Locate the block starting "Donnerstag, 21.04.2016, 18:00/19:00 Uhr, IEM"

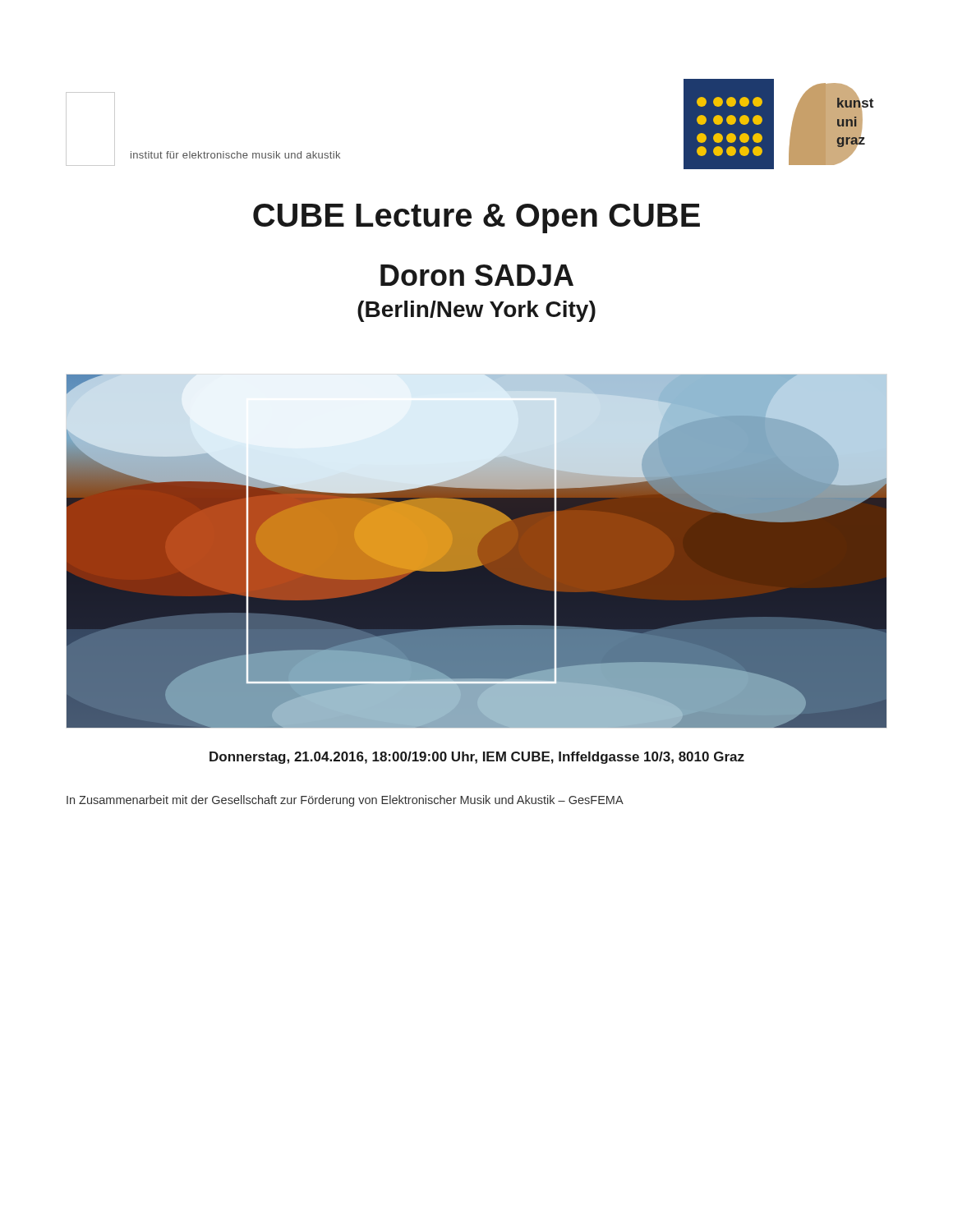pos(476,757)
